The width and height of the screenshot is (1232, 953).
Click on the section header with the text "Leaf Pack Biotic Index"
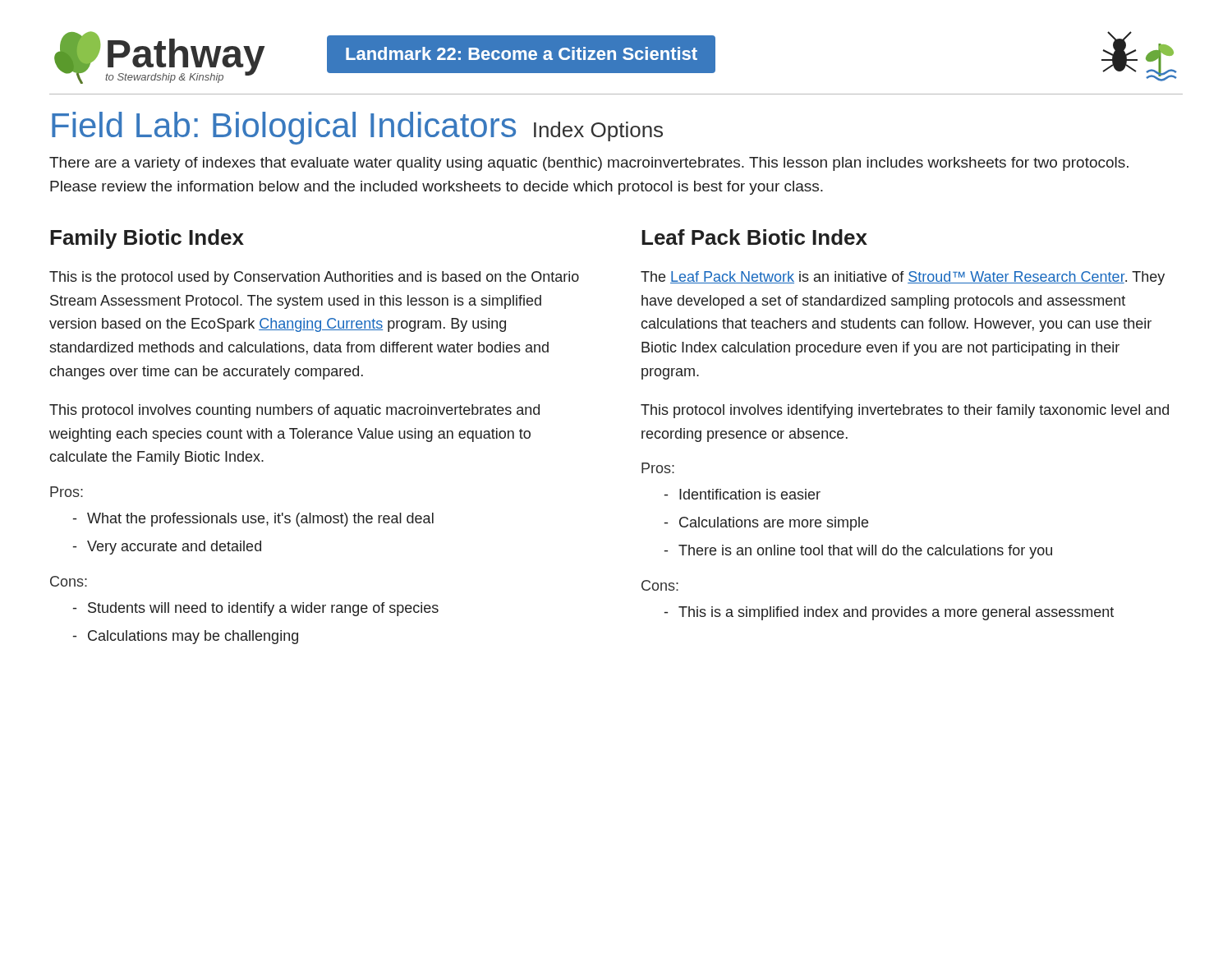[754, 237]
